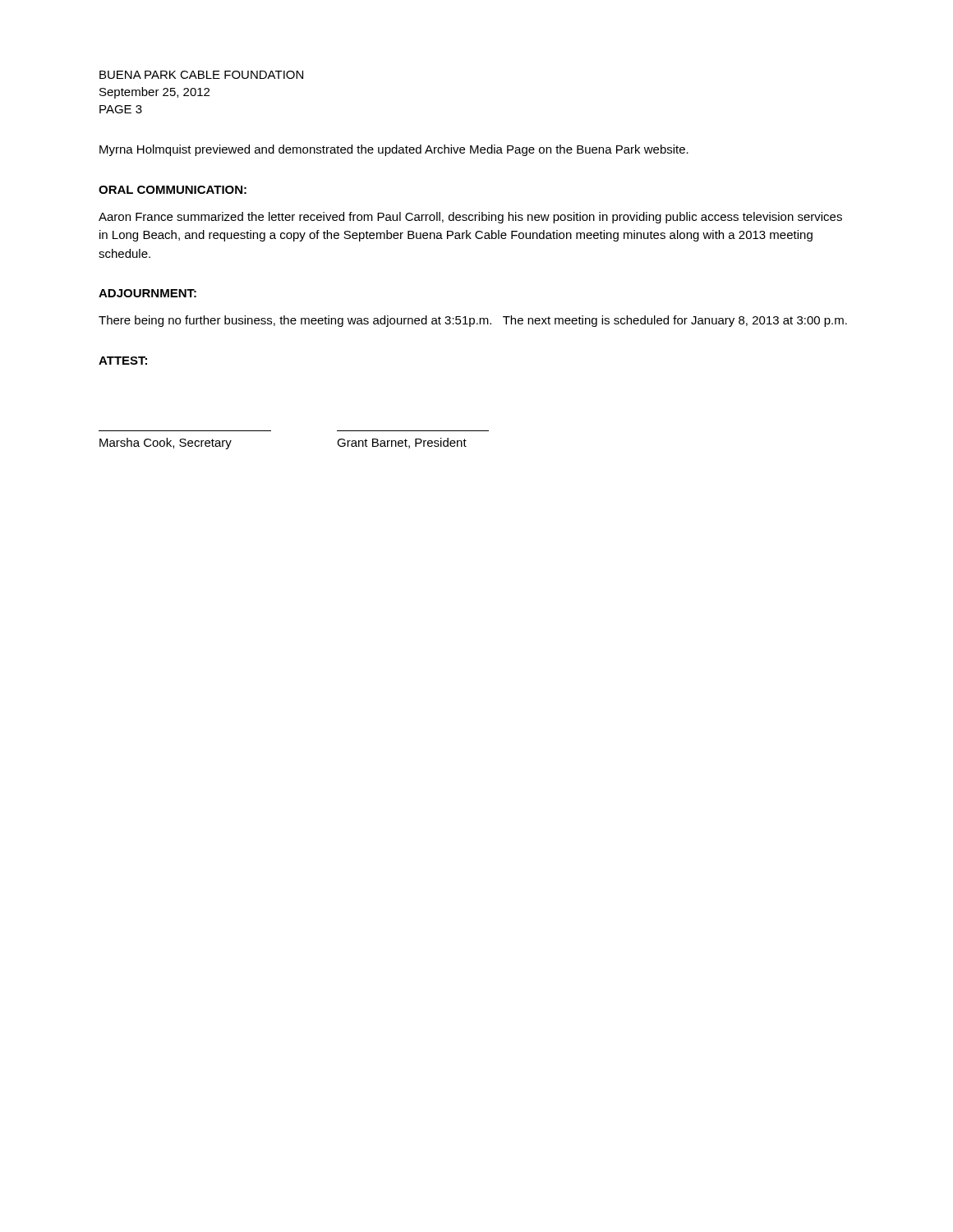Image resolution: width=953 pixels, height=1232 pixels.
Task: Select the text starting "There being no further"
Action: (473, 320)
